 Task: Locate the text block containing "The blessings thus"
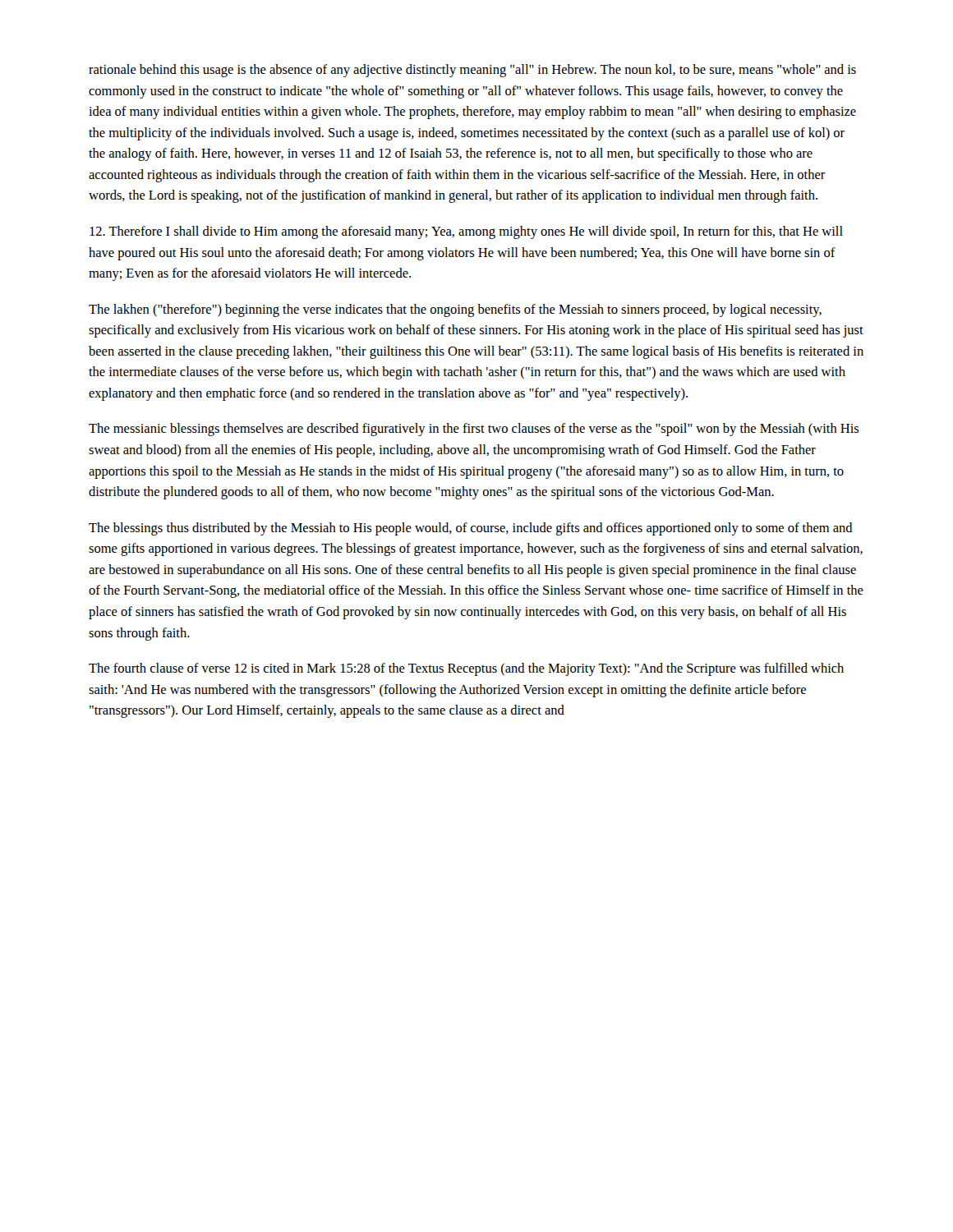(476, 580)
